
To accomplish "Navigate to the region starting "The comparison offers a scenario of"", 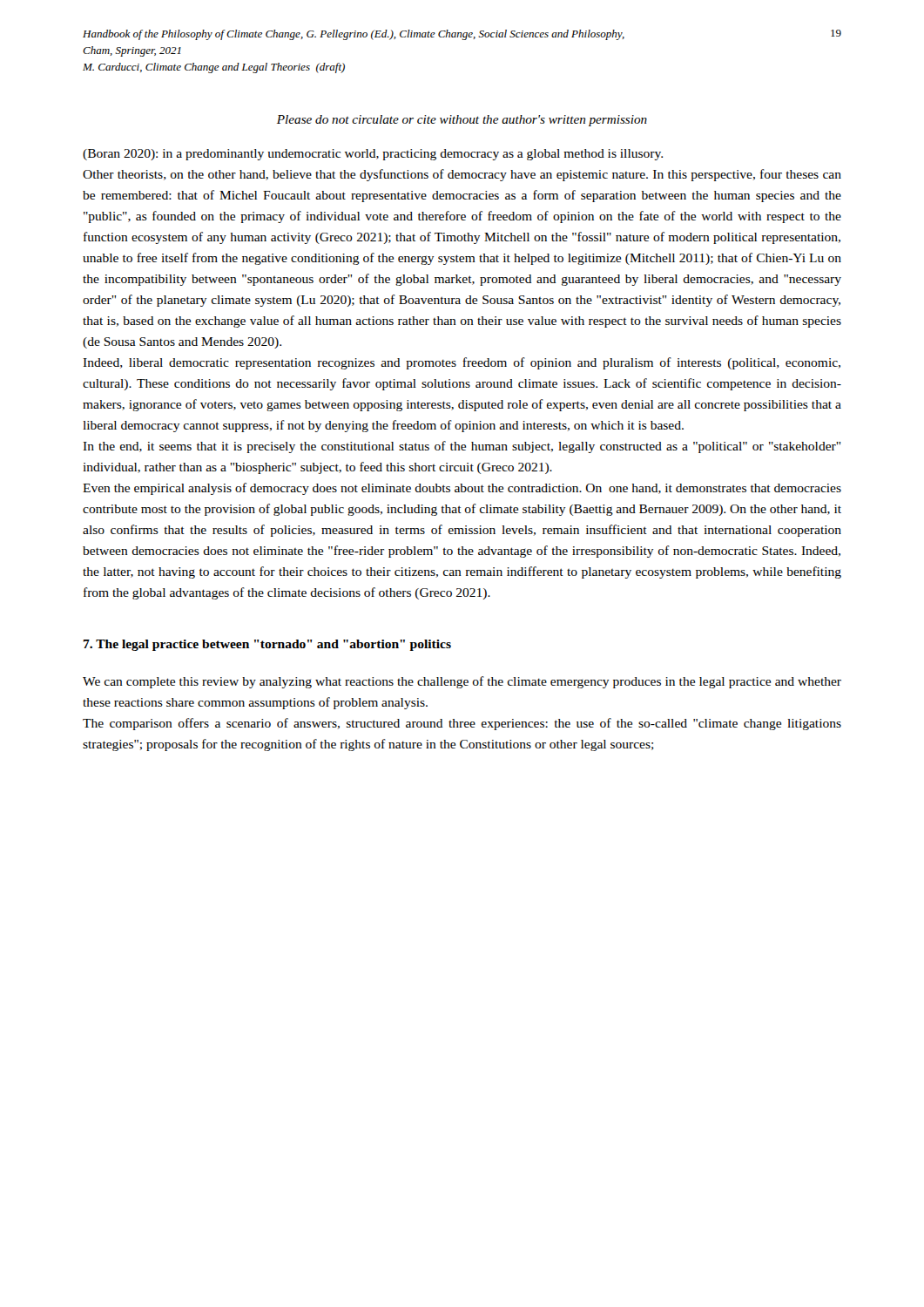I will tap(462, 734).
